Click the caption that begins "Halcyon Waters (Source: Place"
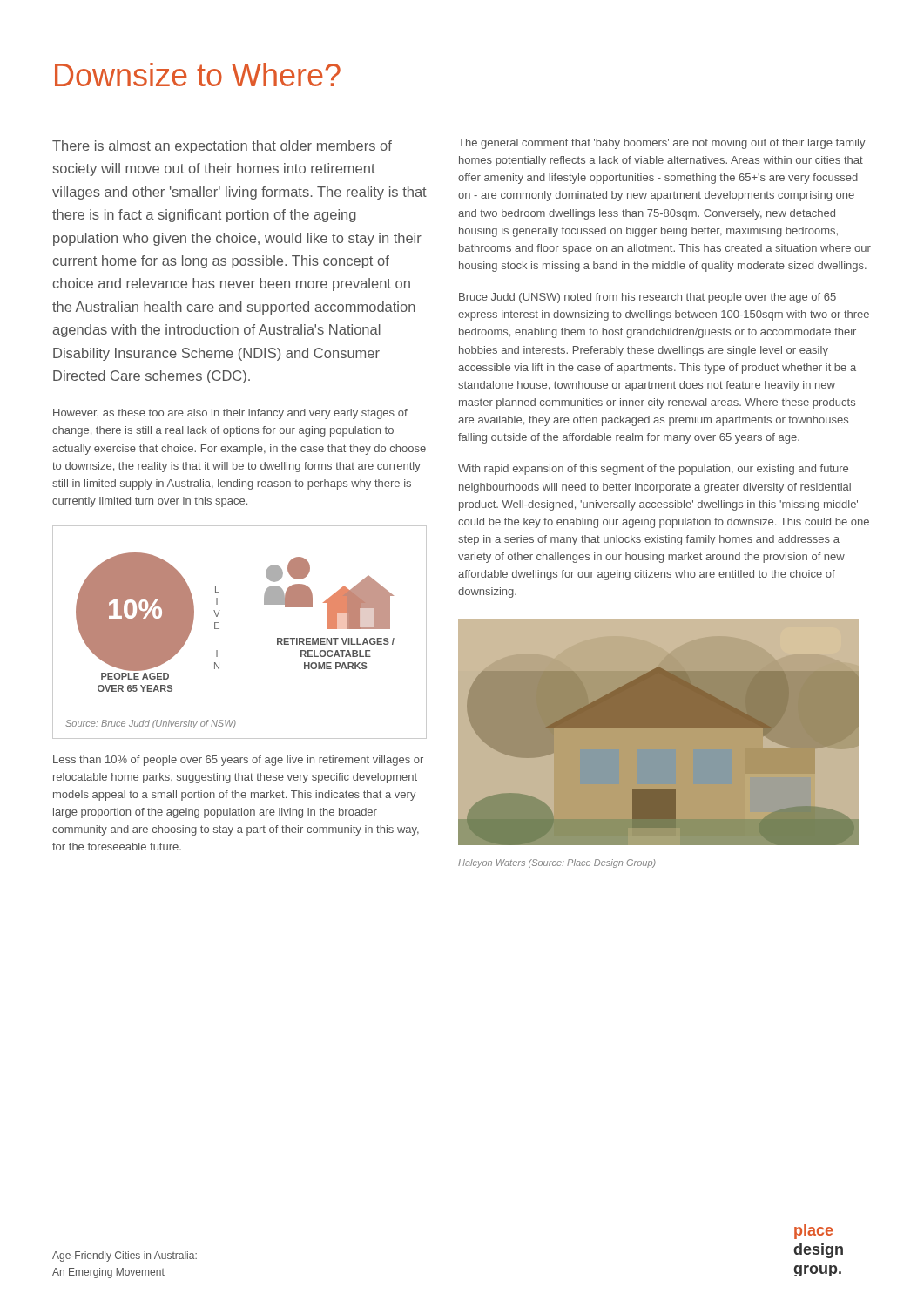 (x=557, y=862)
